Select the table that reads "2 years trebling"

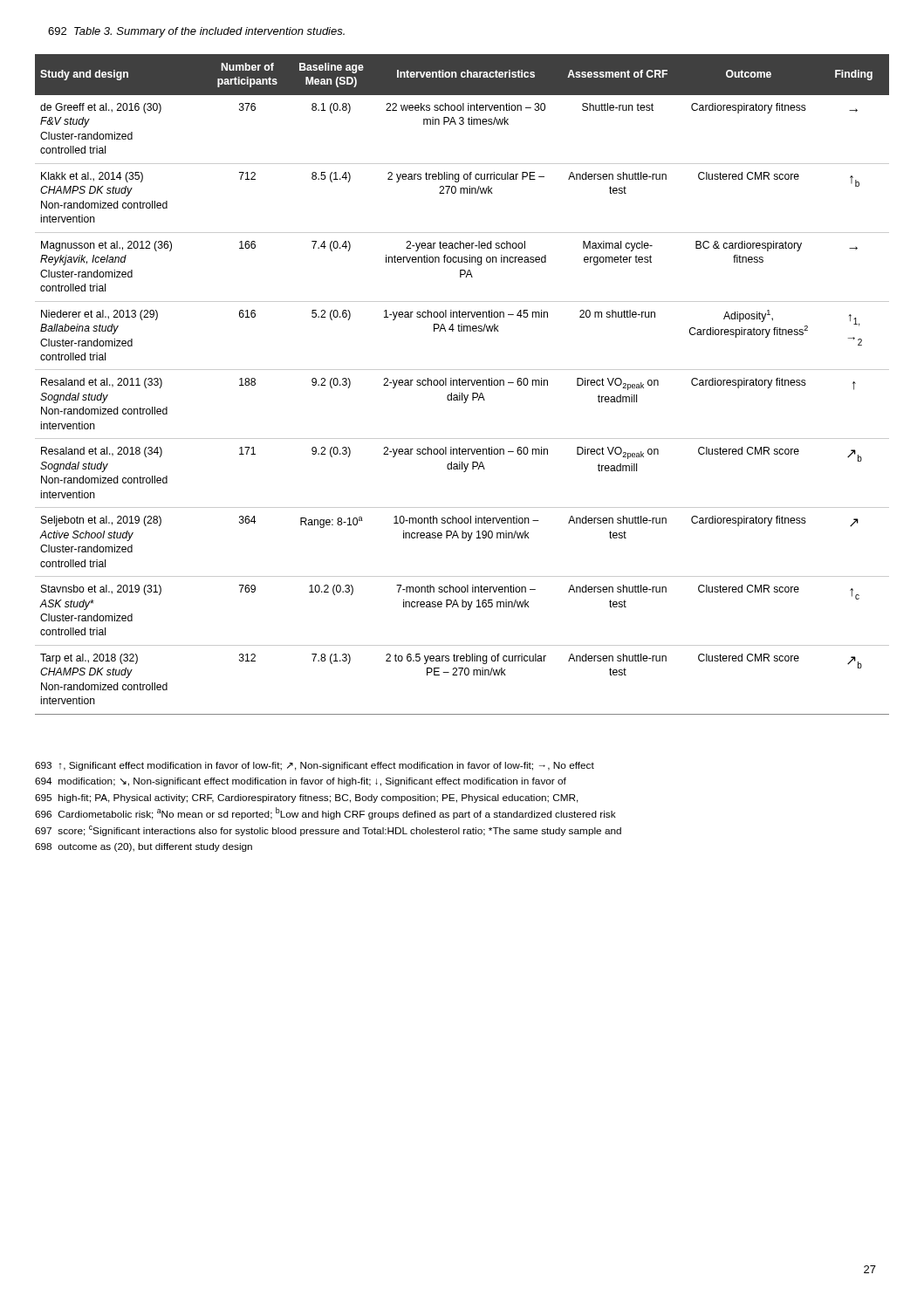[x=462, y=384]
